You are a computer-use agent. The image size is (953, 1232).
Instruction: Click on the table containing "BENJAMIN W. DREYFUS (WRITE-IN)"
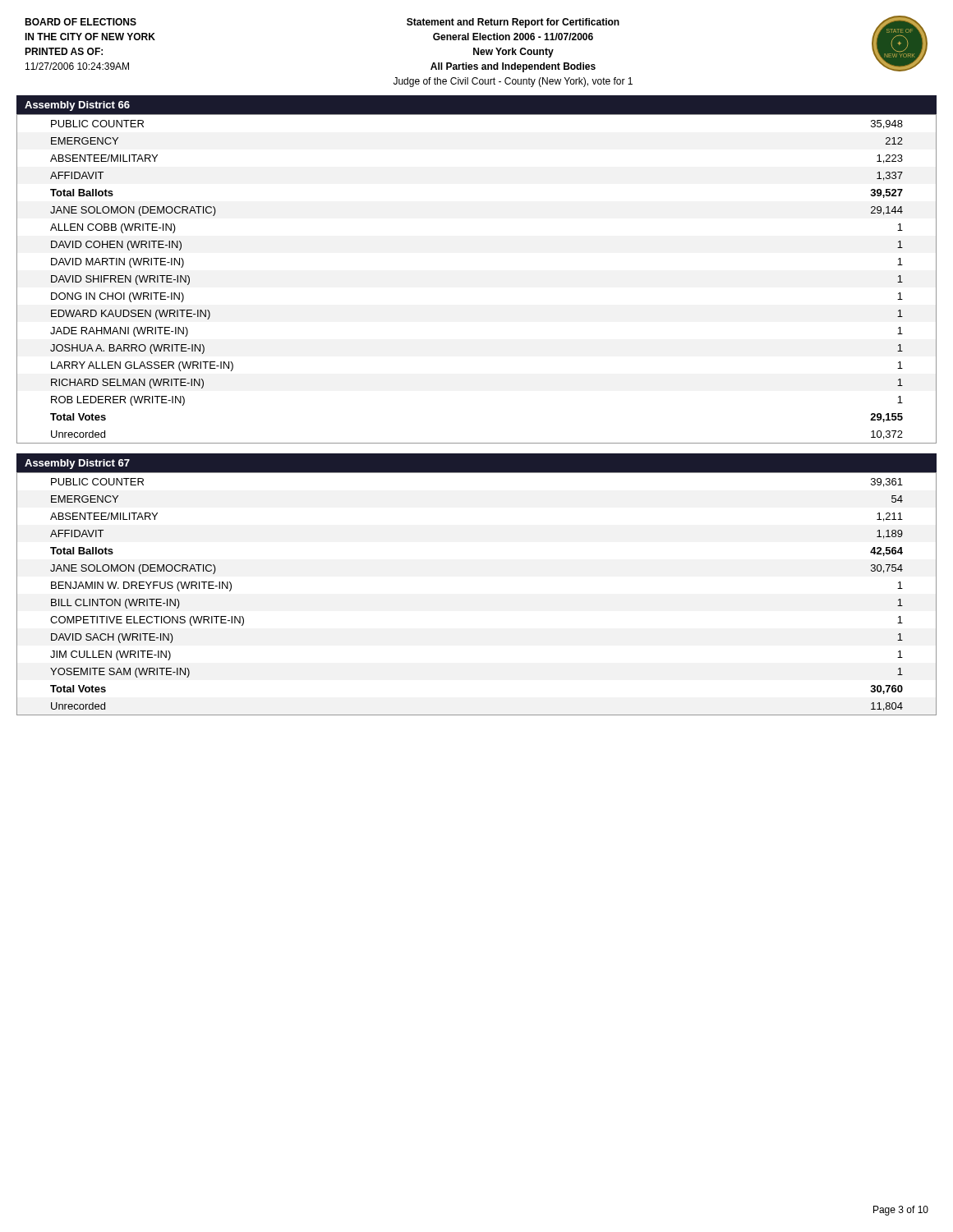(x=476, y=594)
